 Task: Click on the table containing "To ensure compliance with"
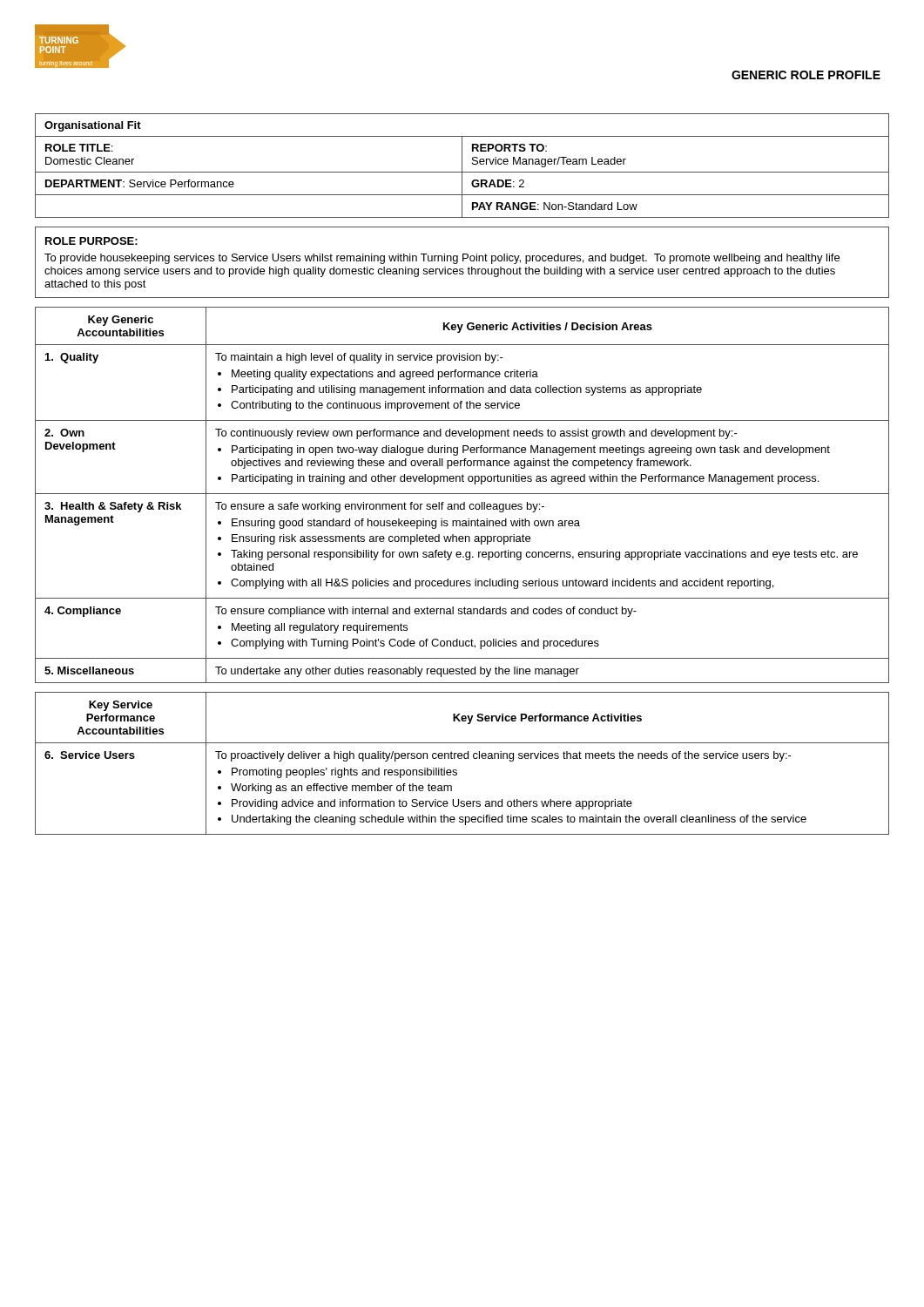pyautogui.click(x=462, y=495)
